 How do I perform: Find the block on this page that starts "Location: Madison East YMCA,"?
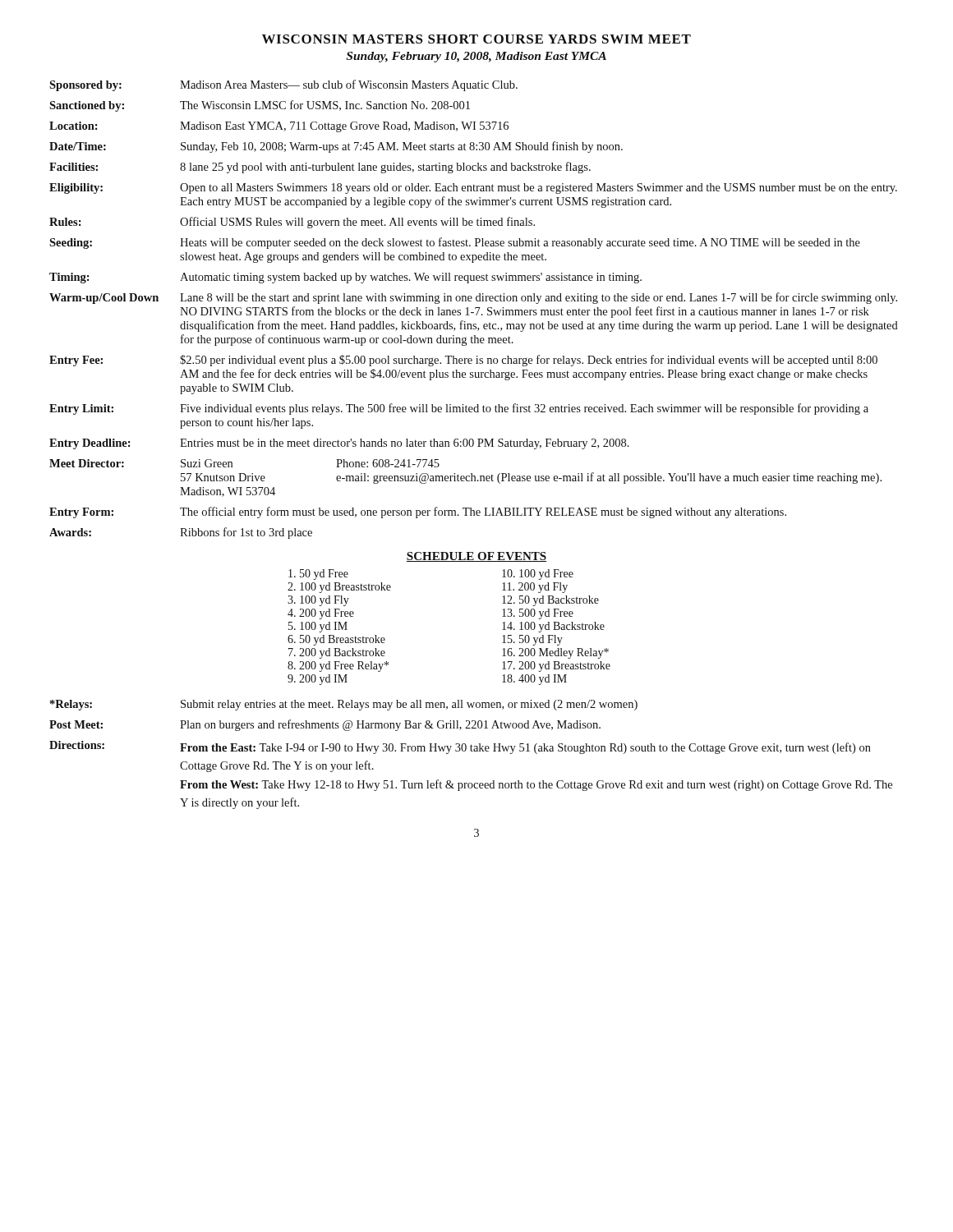[x=476, y=126]
